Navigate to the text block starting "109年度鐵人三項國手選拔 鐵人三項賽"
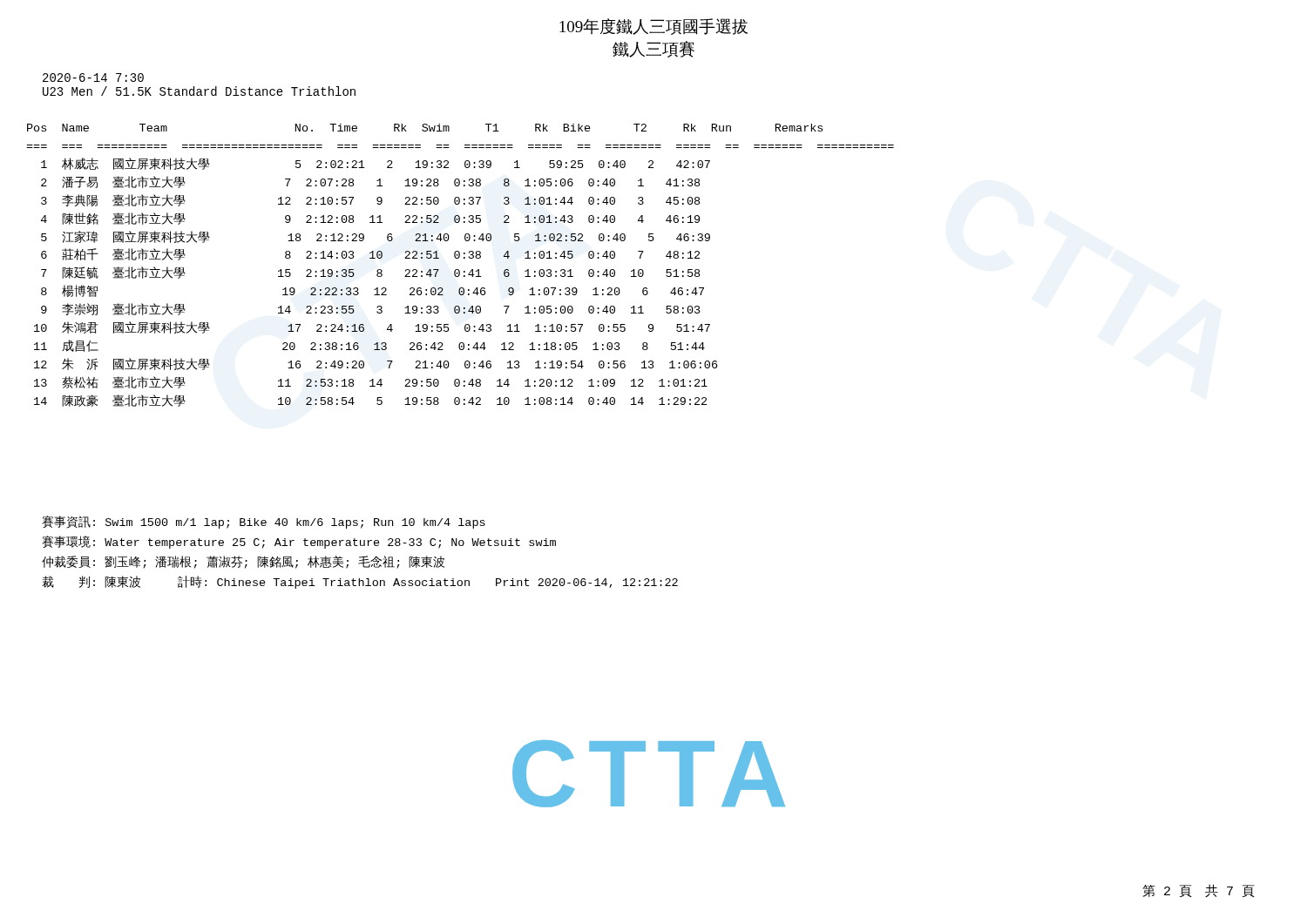Viewport: 1307px width, 924px height. click(654, 38)
